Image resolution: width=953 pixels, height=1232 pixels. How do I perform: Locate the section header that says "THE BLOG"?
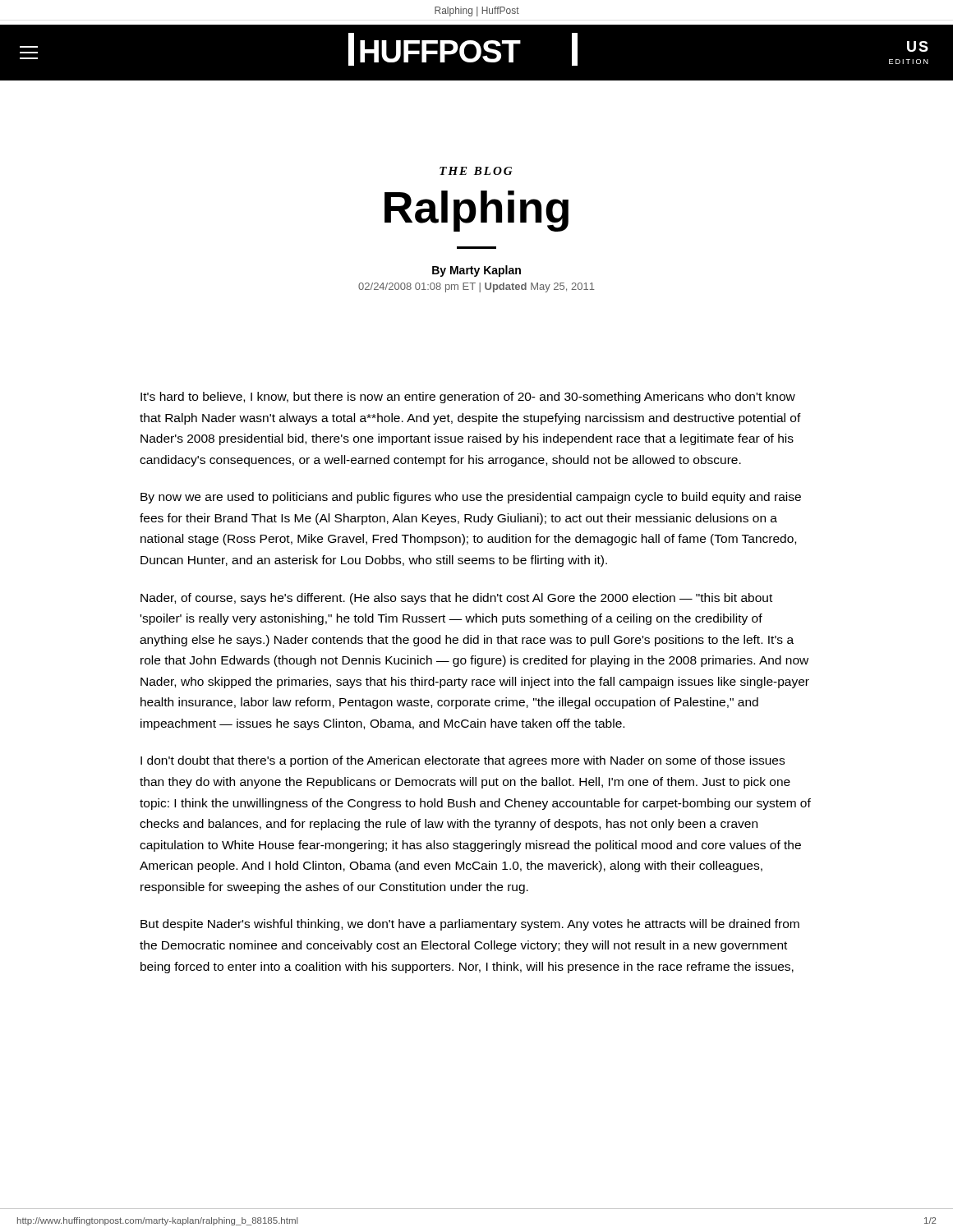click(x=476, y=171)
